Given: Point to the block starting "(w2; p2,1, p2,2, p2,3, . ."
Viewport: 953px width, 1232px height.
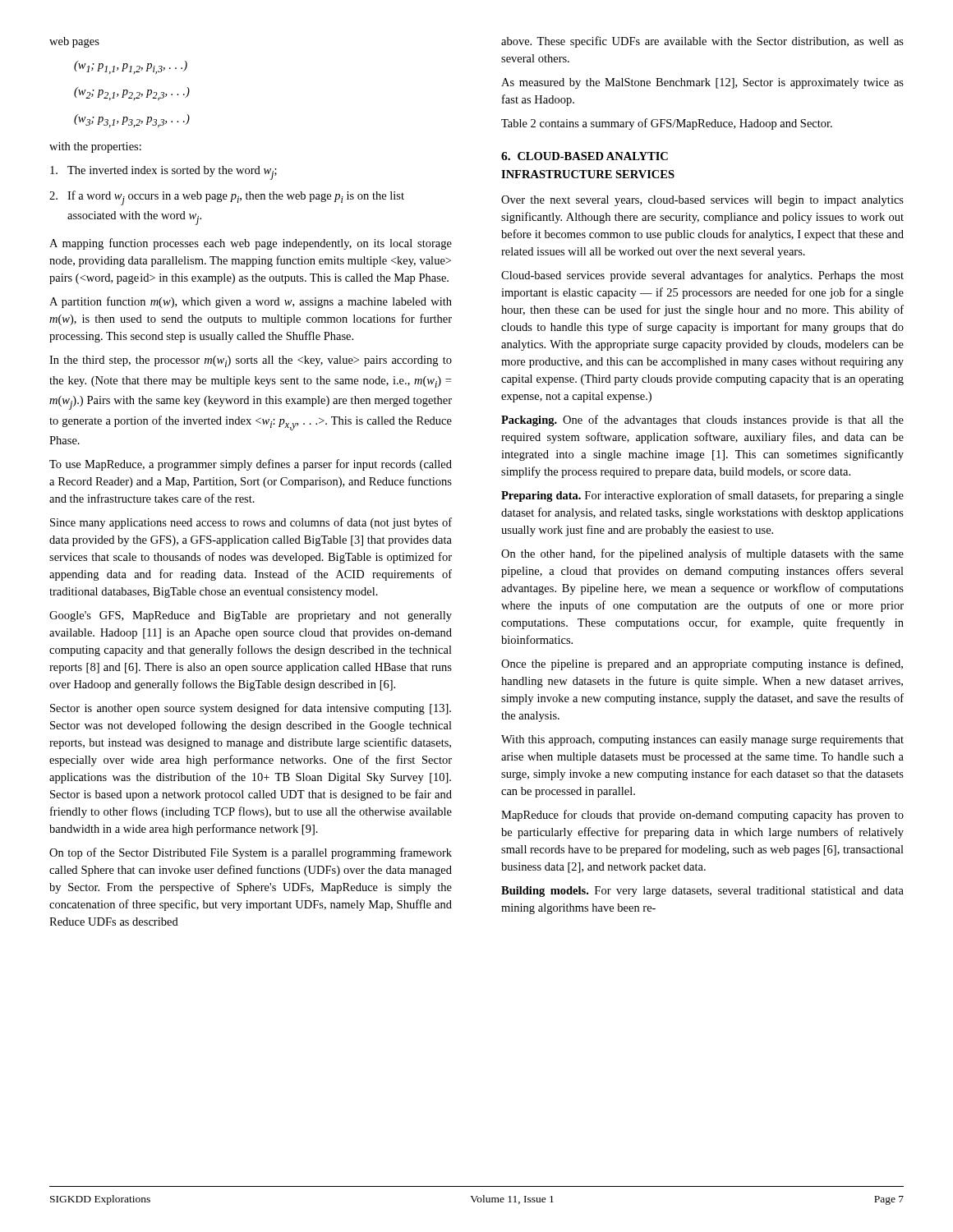Looking at the screenshot, I should (132, 93).
